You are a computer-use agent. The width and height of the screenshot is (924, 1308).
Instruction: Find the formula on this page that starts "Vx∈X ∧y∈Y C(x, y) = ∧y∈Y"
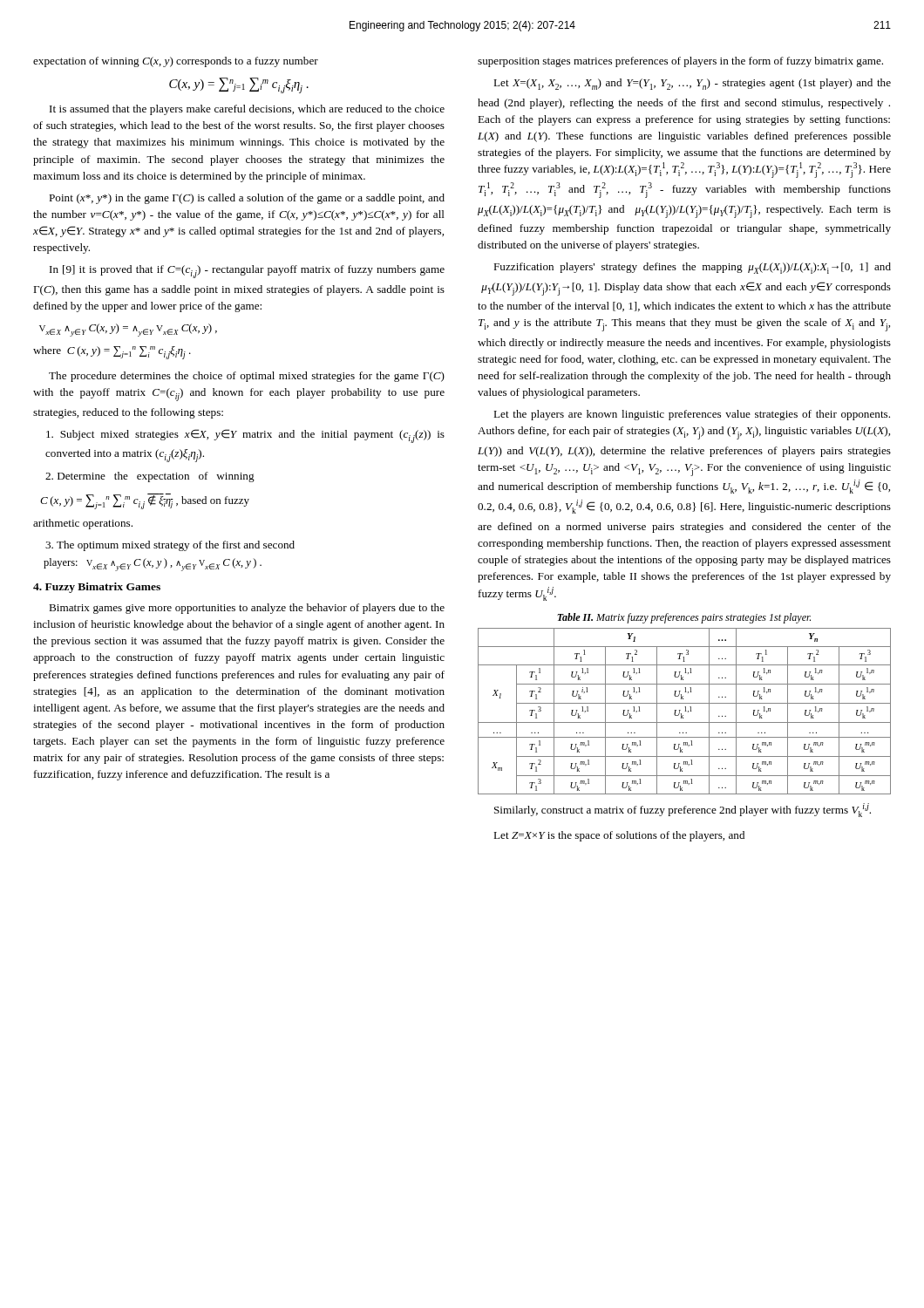click(125, 329)
